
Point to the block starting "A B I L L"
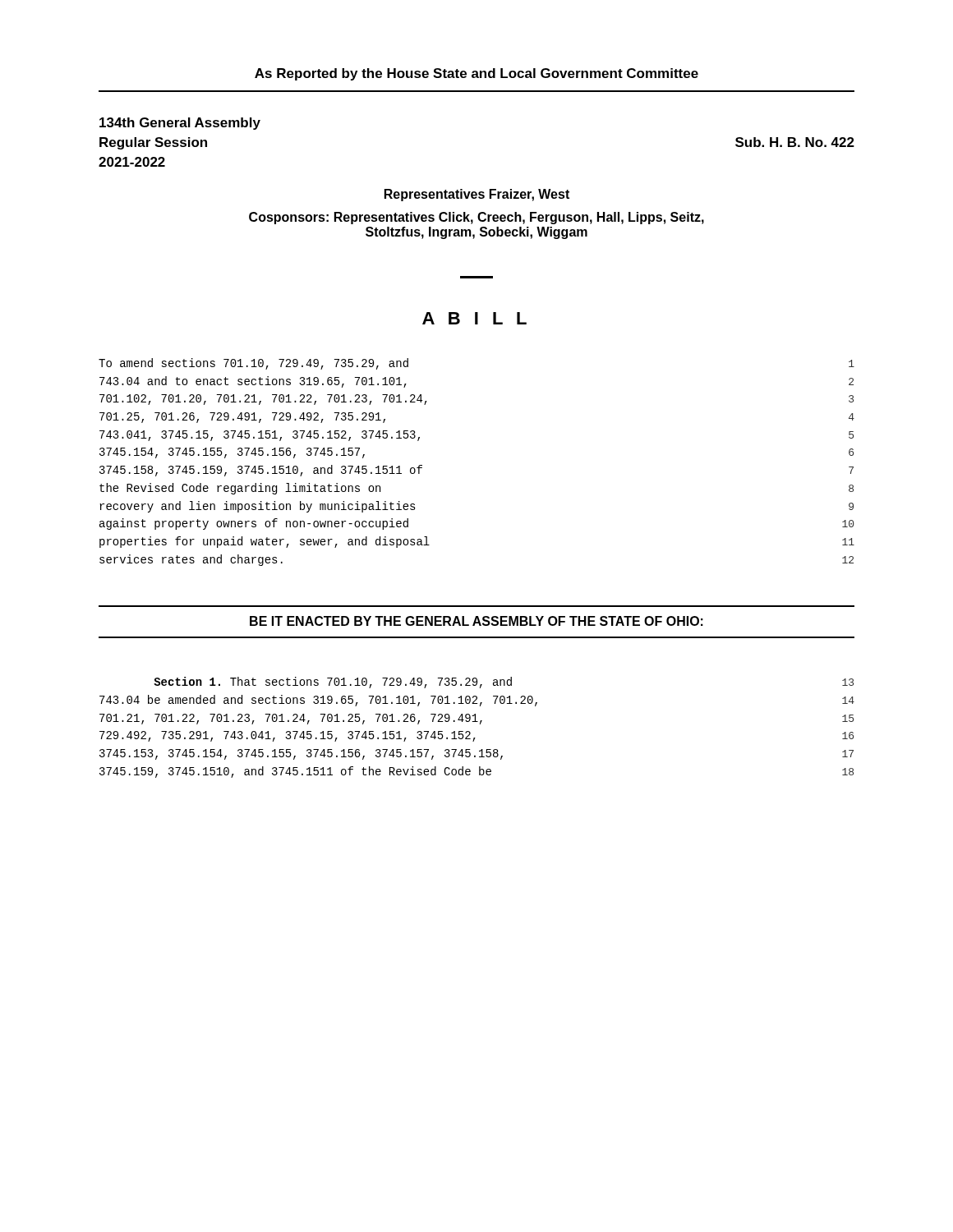[476, 318]
